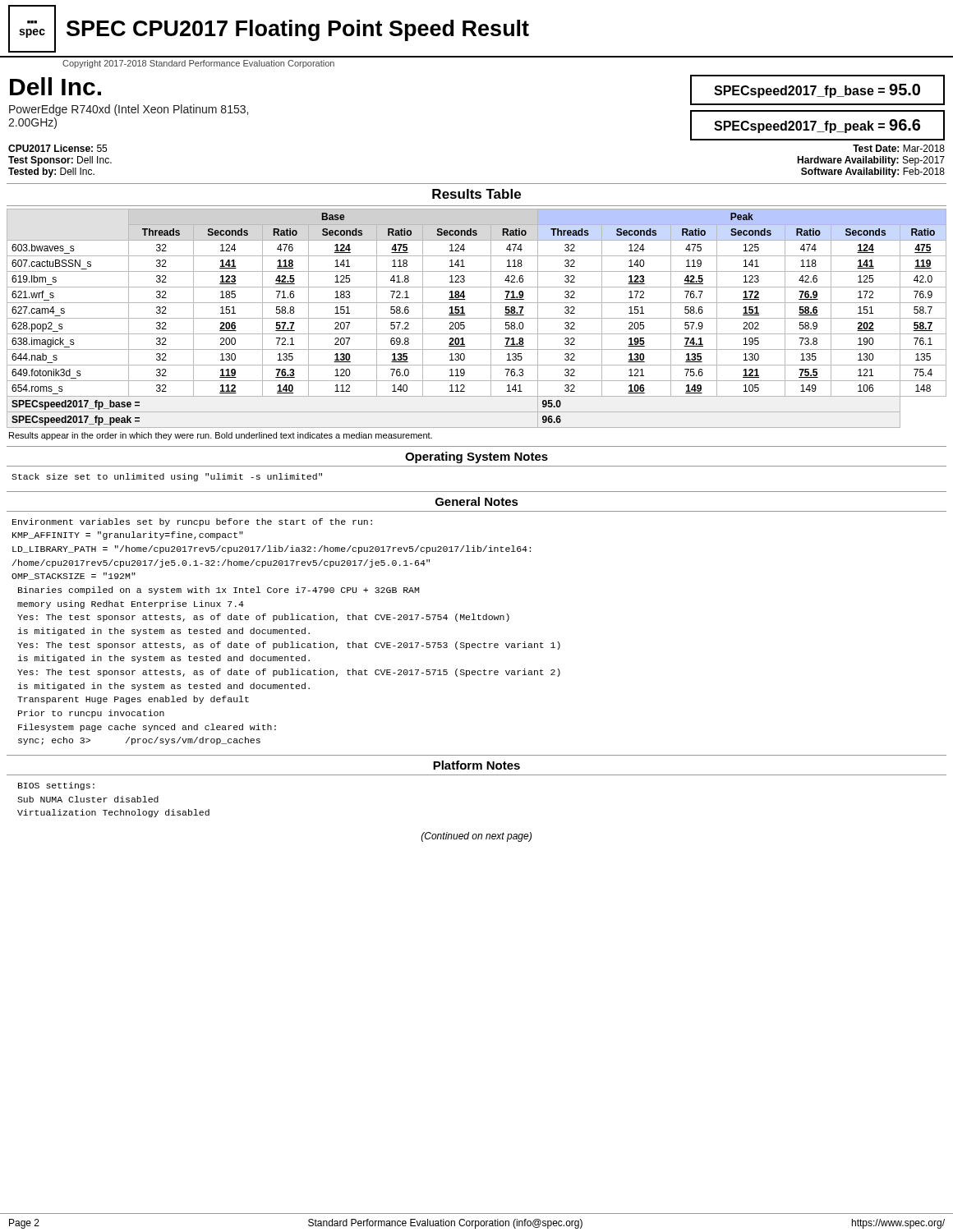The image size is (953, 1232).
Task: Locate the block starting "SPECspeed2017_fp_base = 95.0"
Action: tap(817, 90)
